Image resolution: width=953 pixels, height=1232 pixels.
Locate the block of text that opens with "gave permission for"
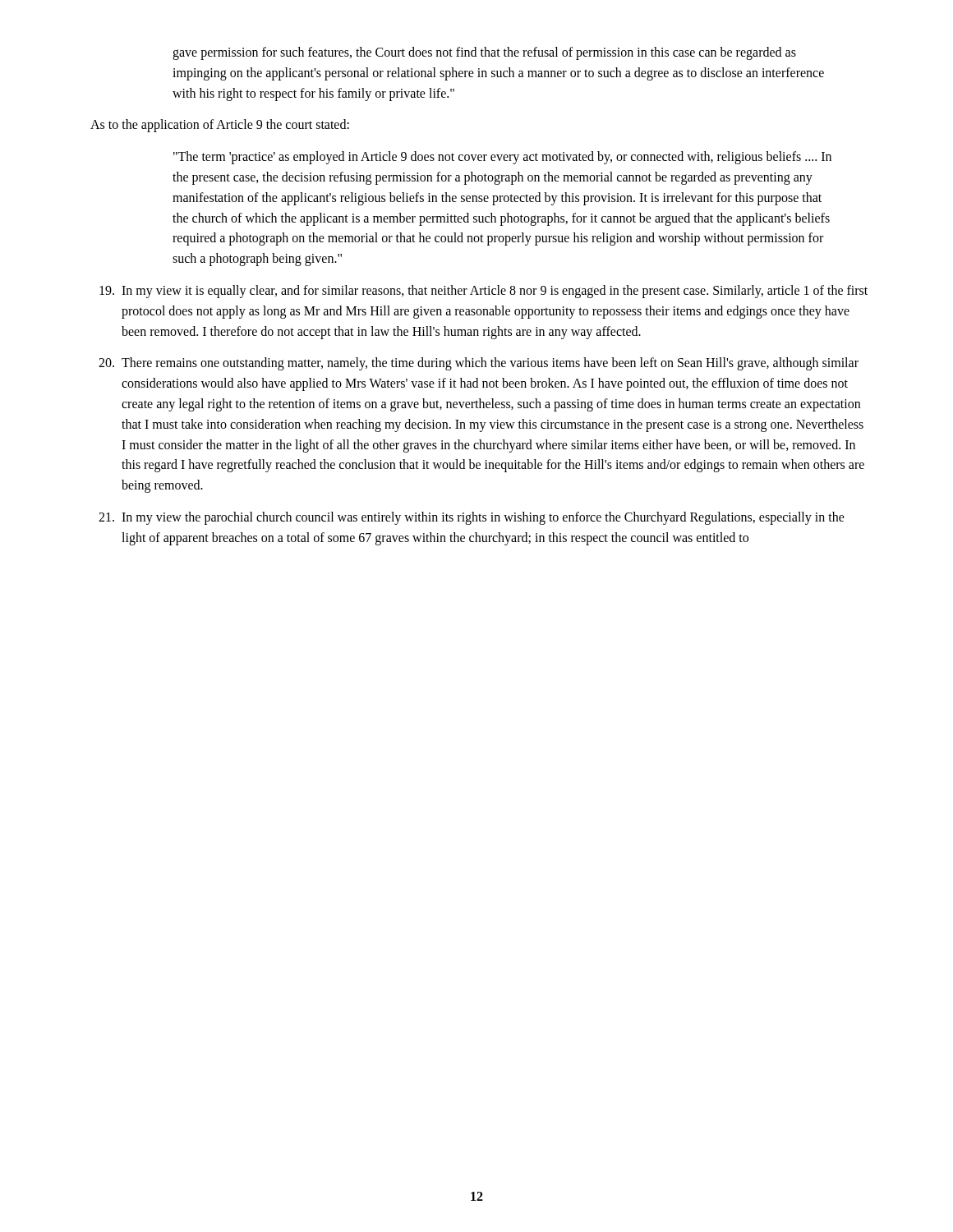(x=505, y=73)
